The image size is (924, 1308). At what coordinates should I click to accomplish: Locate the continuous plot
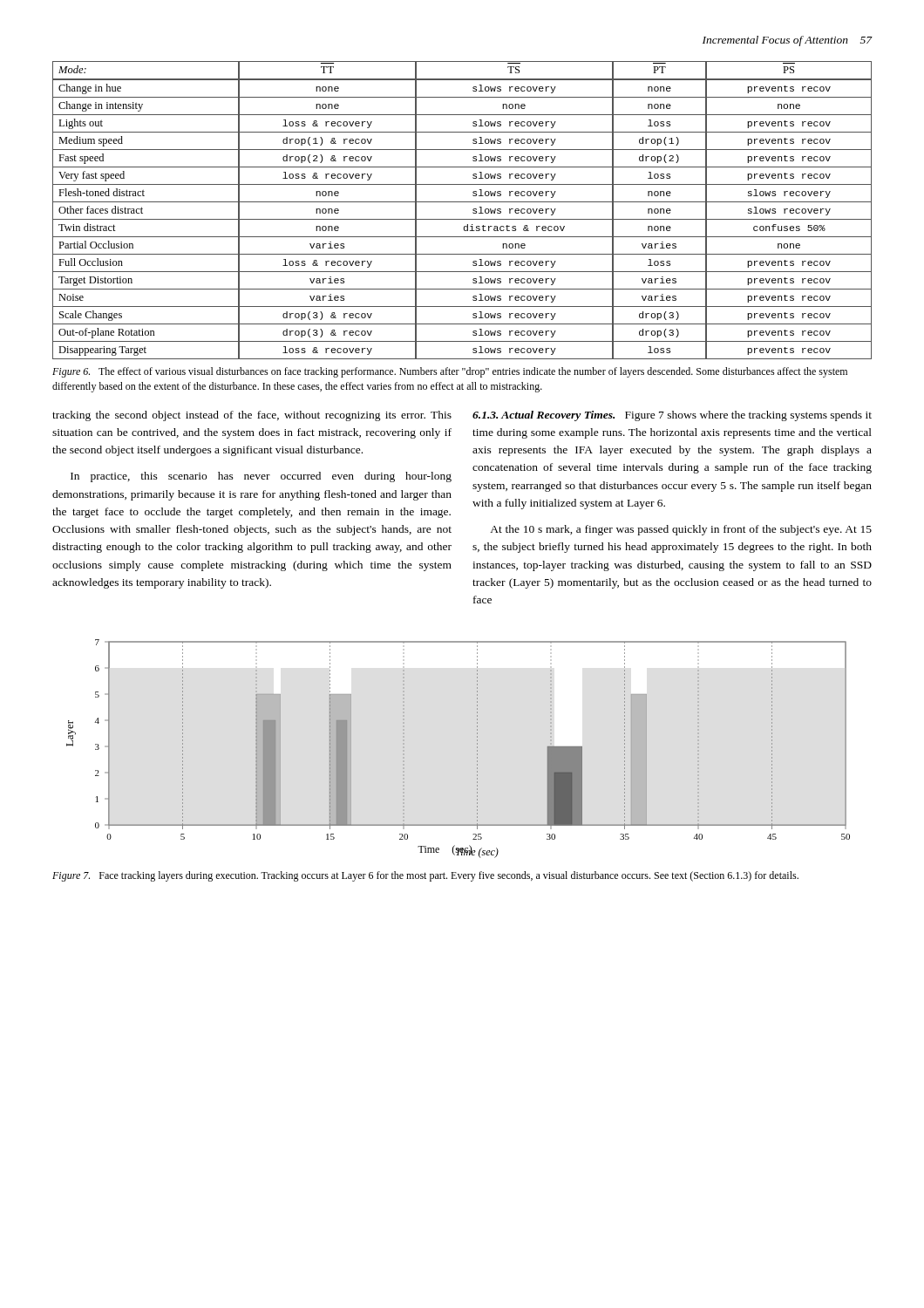tap(462, 748)
